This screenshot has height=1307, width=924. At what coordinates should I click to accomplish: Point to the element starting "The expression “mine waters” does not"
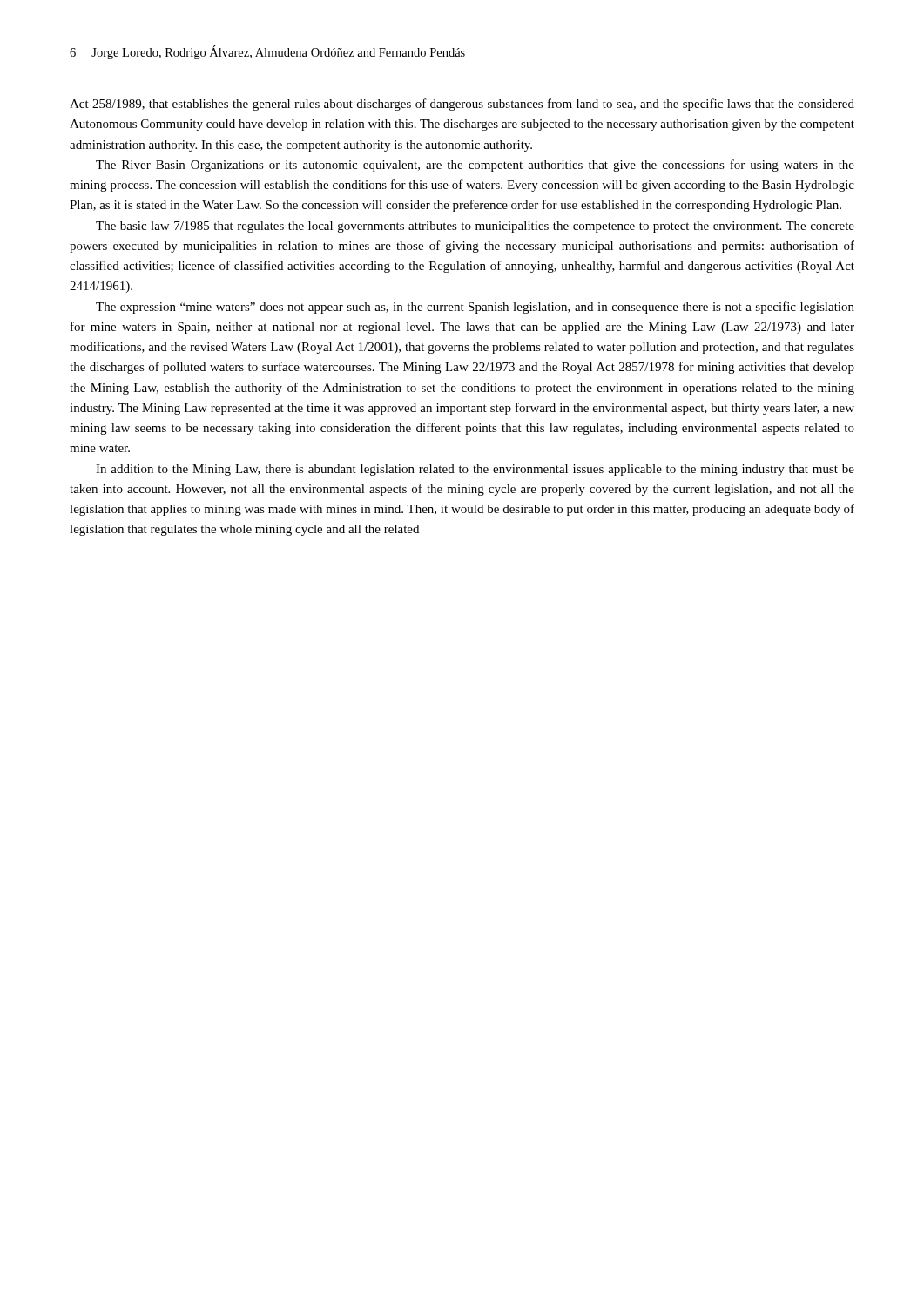pyautogui.click(x=462, y=377)
